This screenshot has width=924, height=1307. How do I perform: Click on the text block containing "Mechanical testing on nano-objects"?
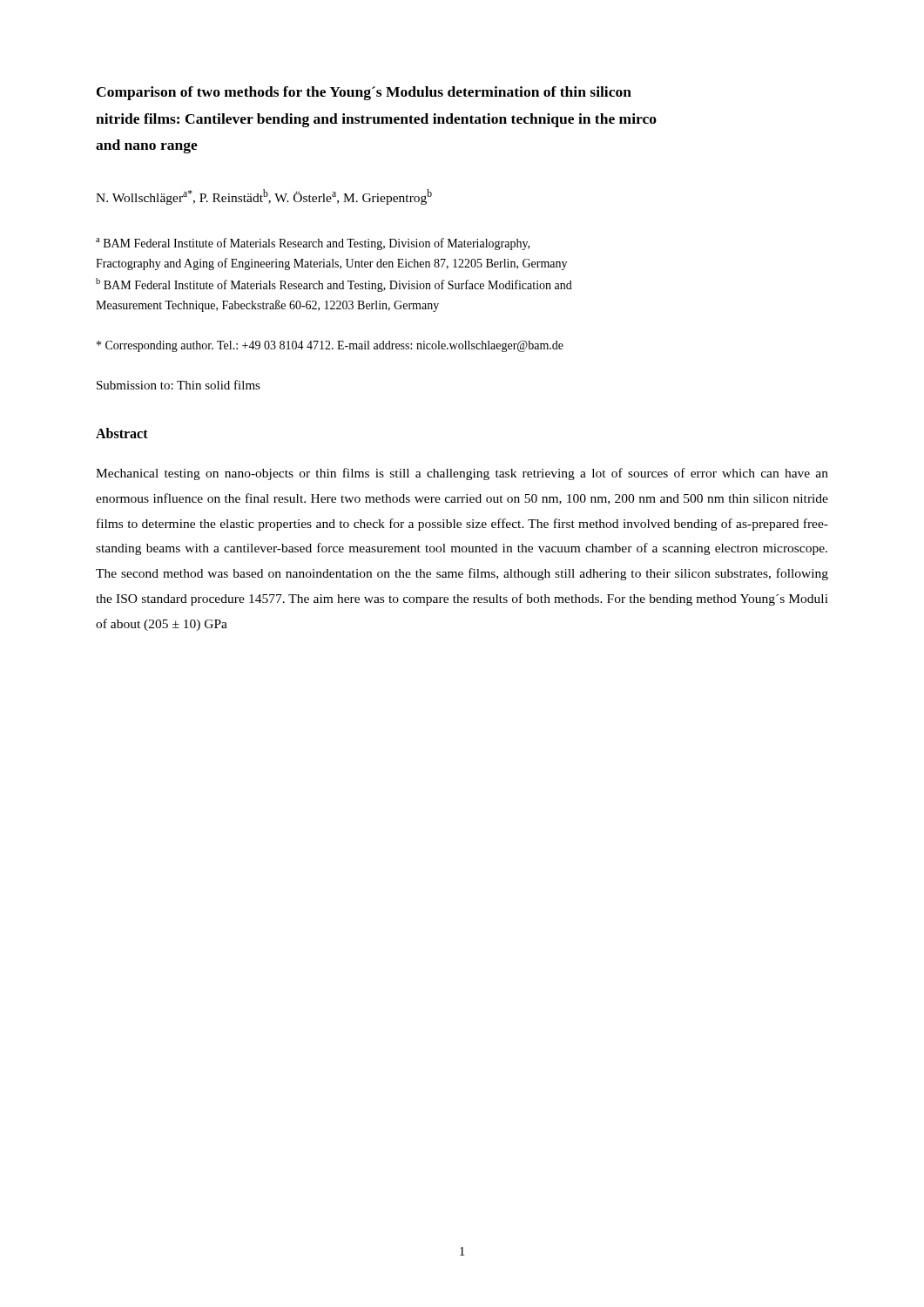(462, 548)
